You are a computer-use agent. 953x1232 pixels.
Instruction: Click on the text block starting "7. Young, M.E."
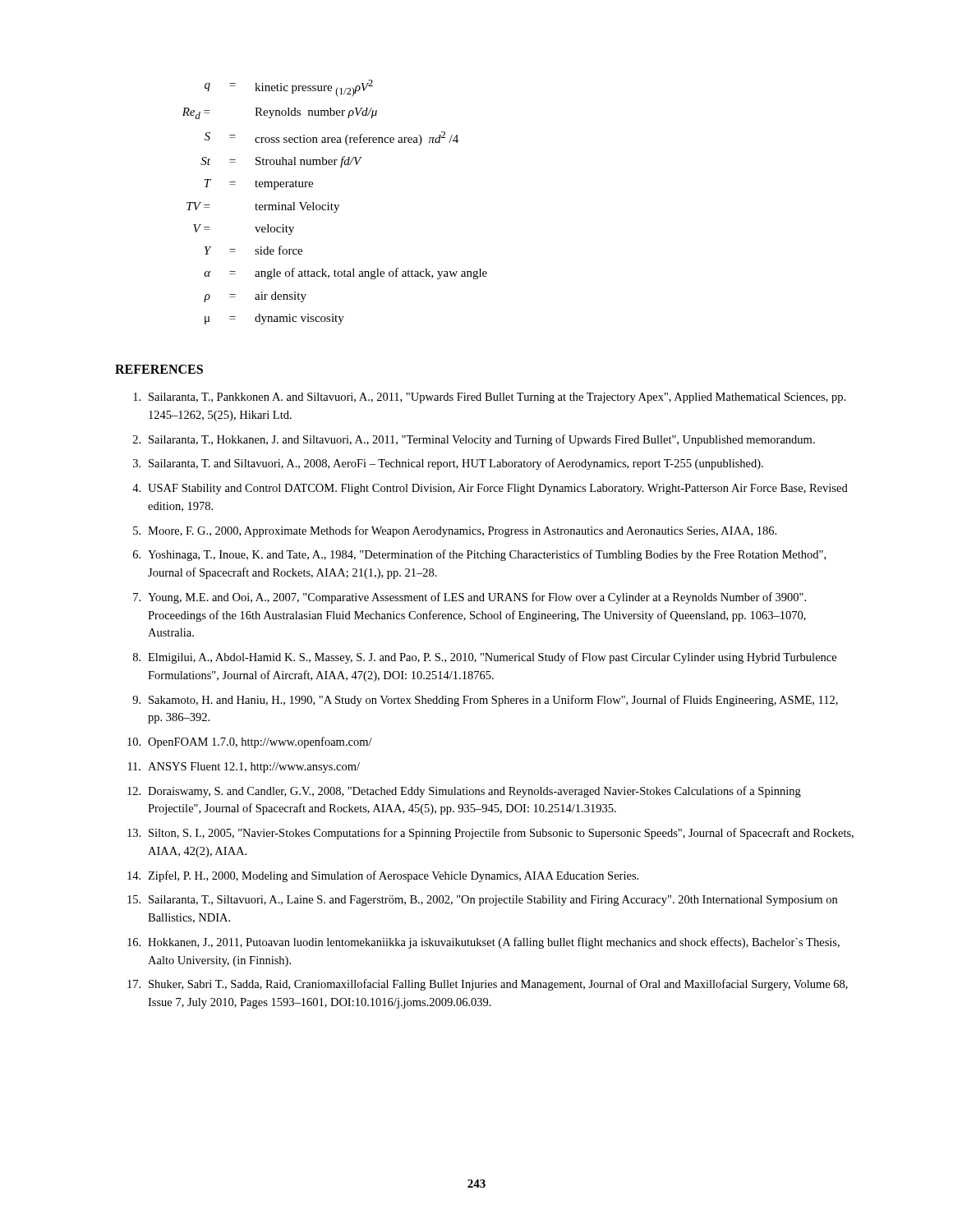tap(485, 616)
